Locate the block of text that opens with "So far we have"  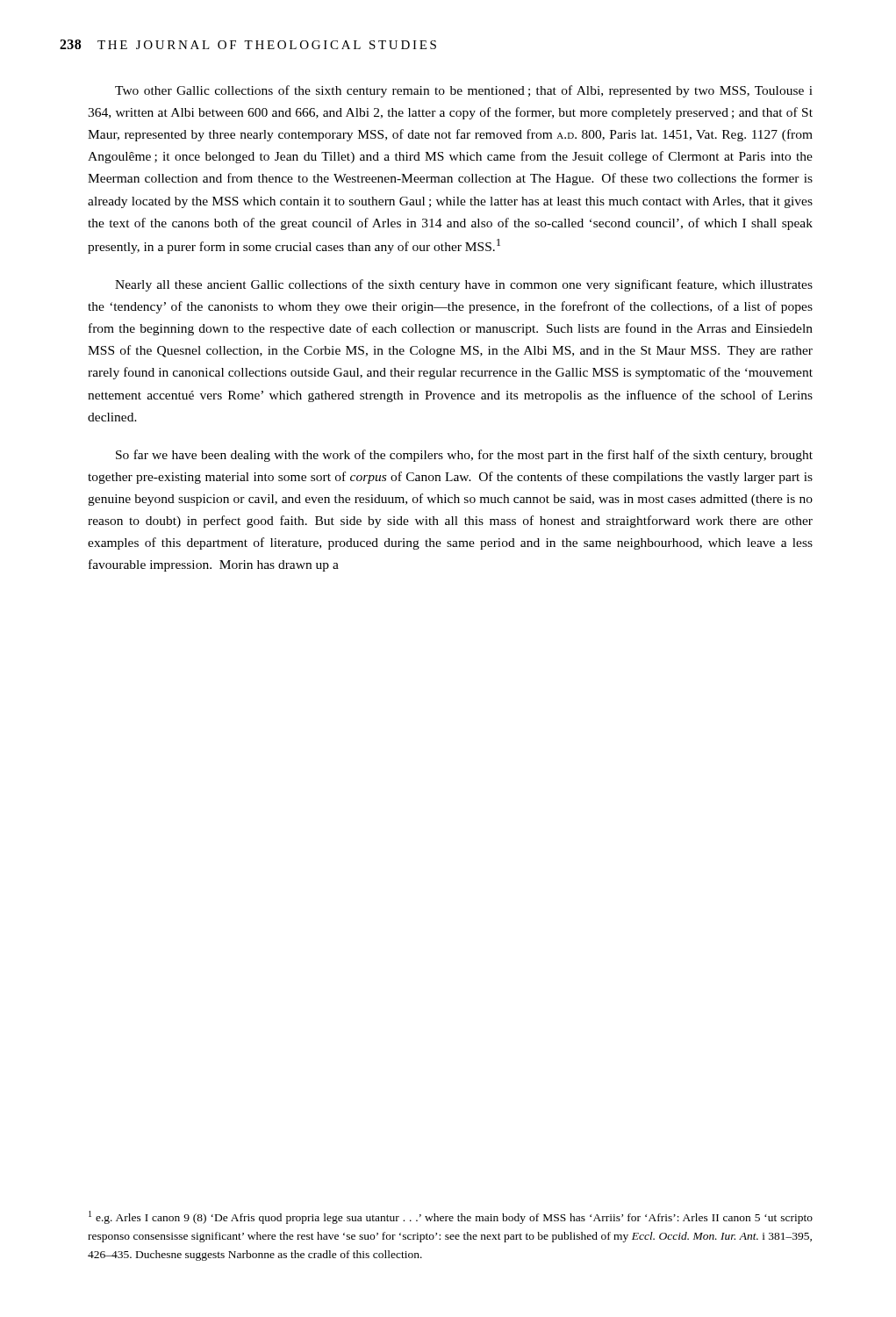(450, 509)
